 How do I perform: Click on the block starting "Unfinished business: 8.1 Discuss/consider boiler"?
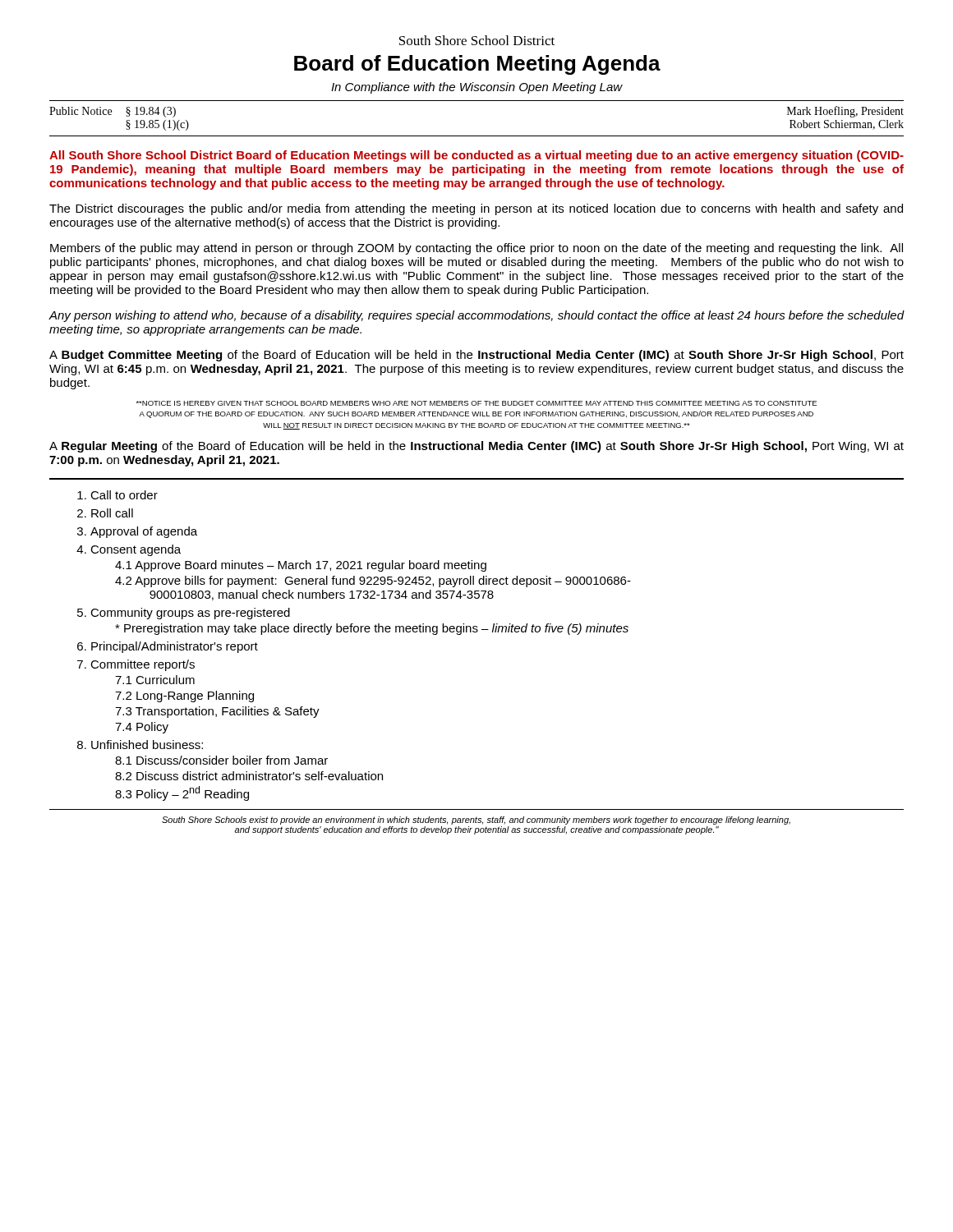147,745
